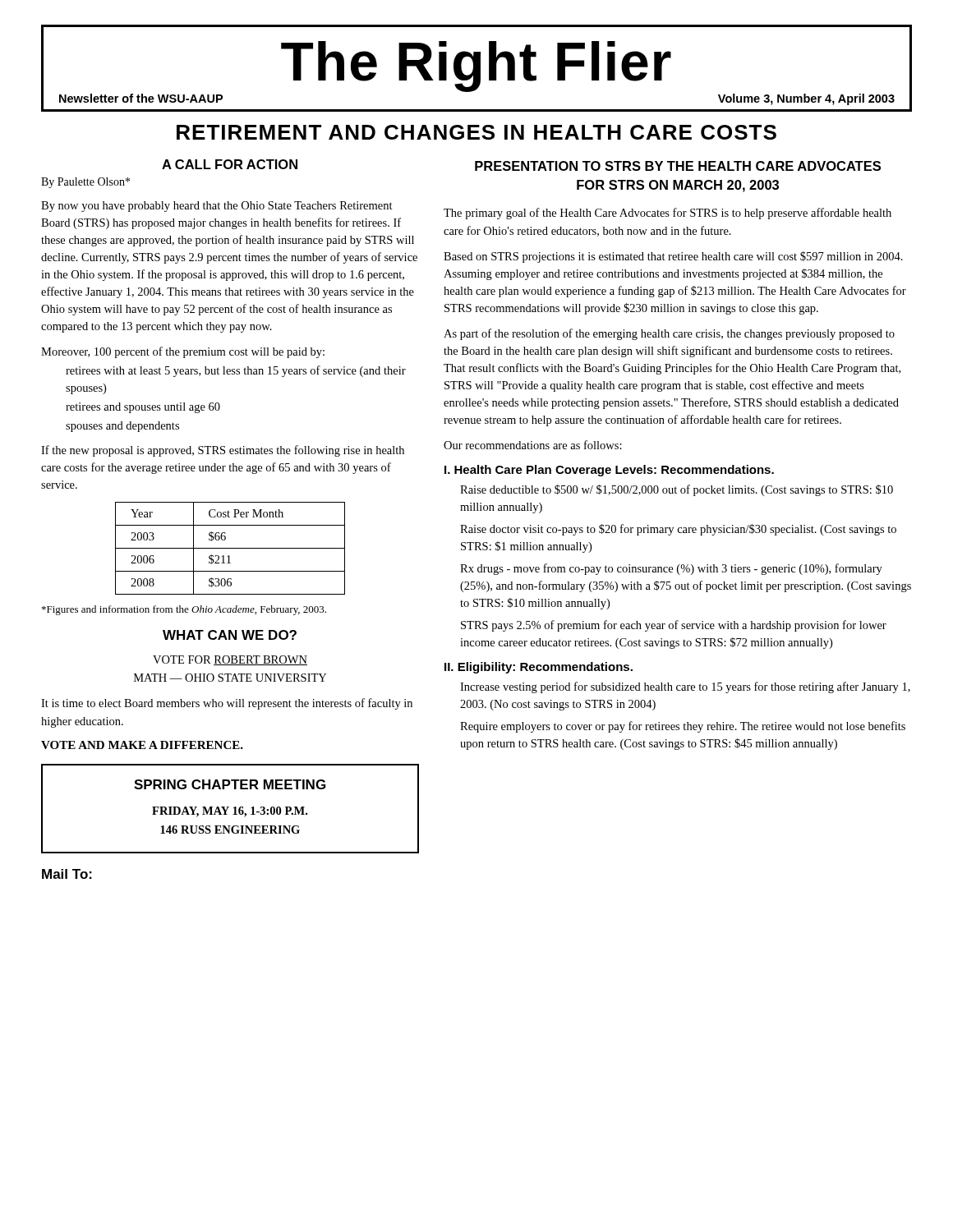Click on the element starting "Rx drugs -"

pyautogui.click(x=686, y=585)
